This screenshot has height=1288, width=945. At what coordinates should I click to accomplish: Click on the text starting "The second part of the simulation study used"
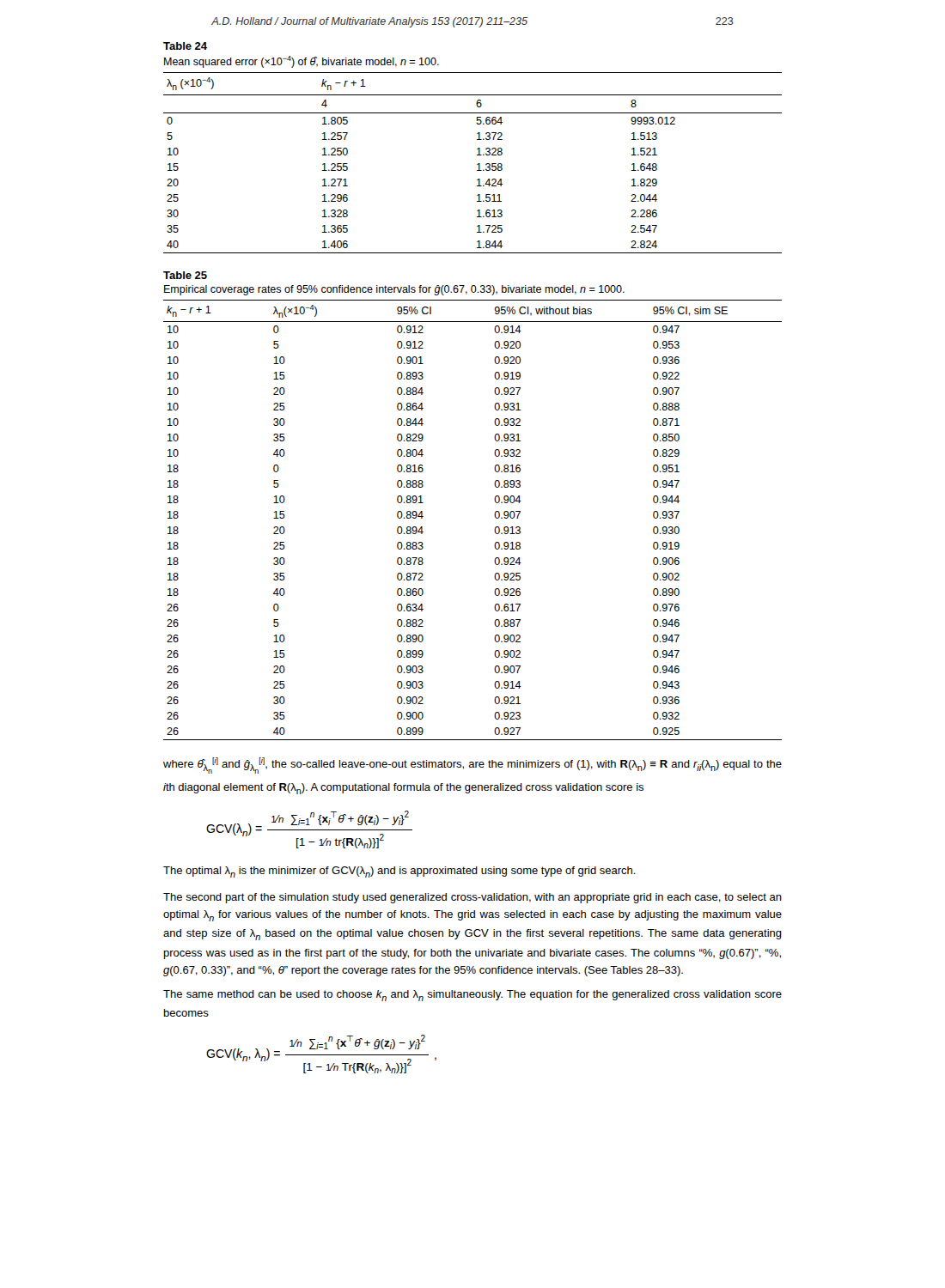point(472,933)
